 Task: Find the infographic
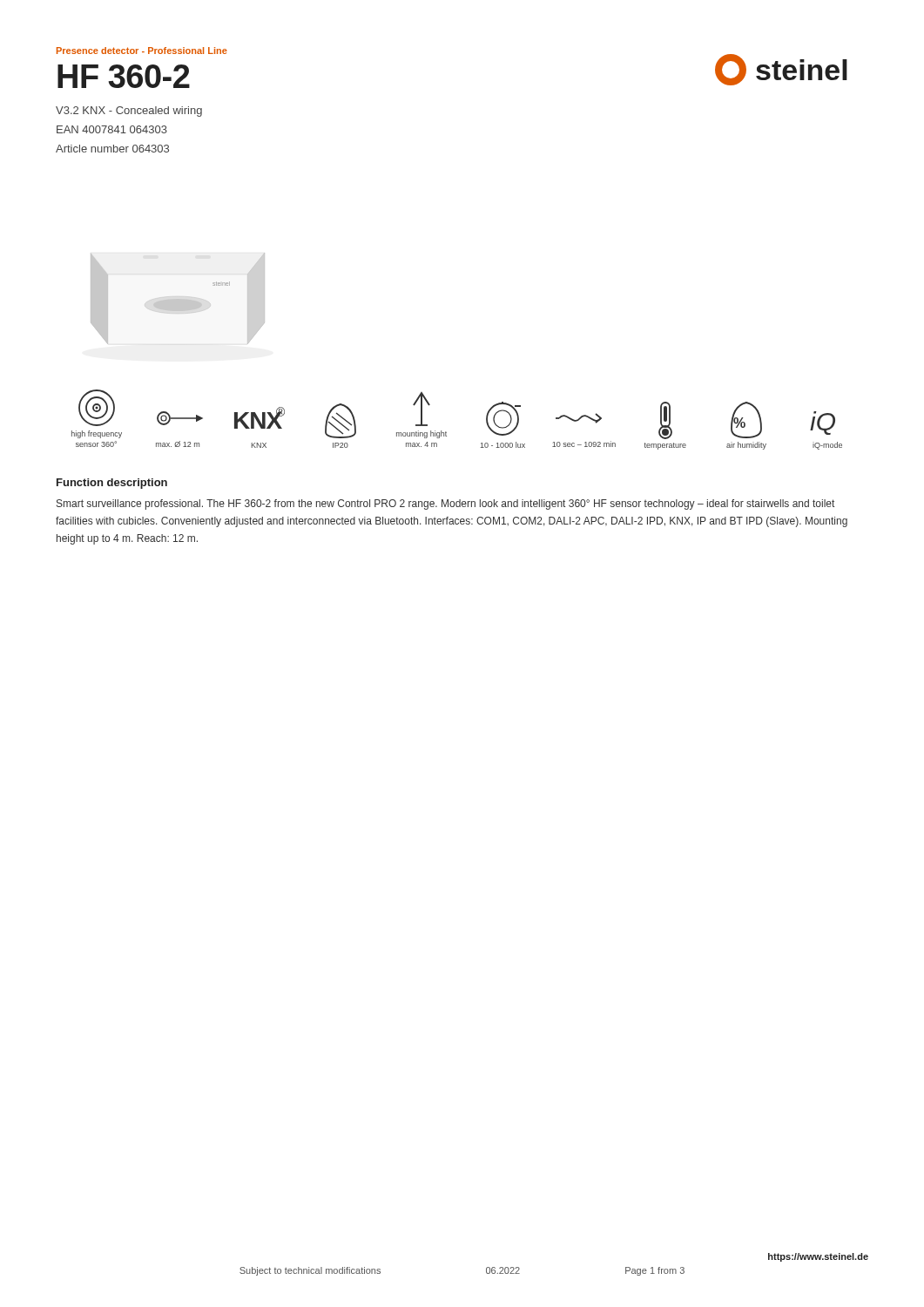click(x=462, y=418)
